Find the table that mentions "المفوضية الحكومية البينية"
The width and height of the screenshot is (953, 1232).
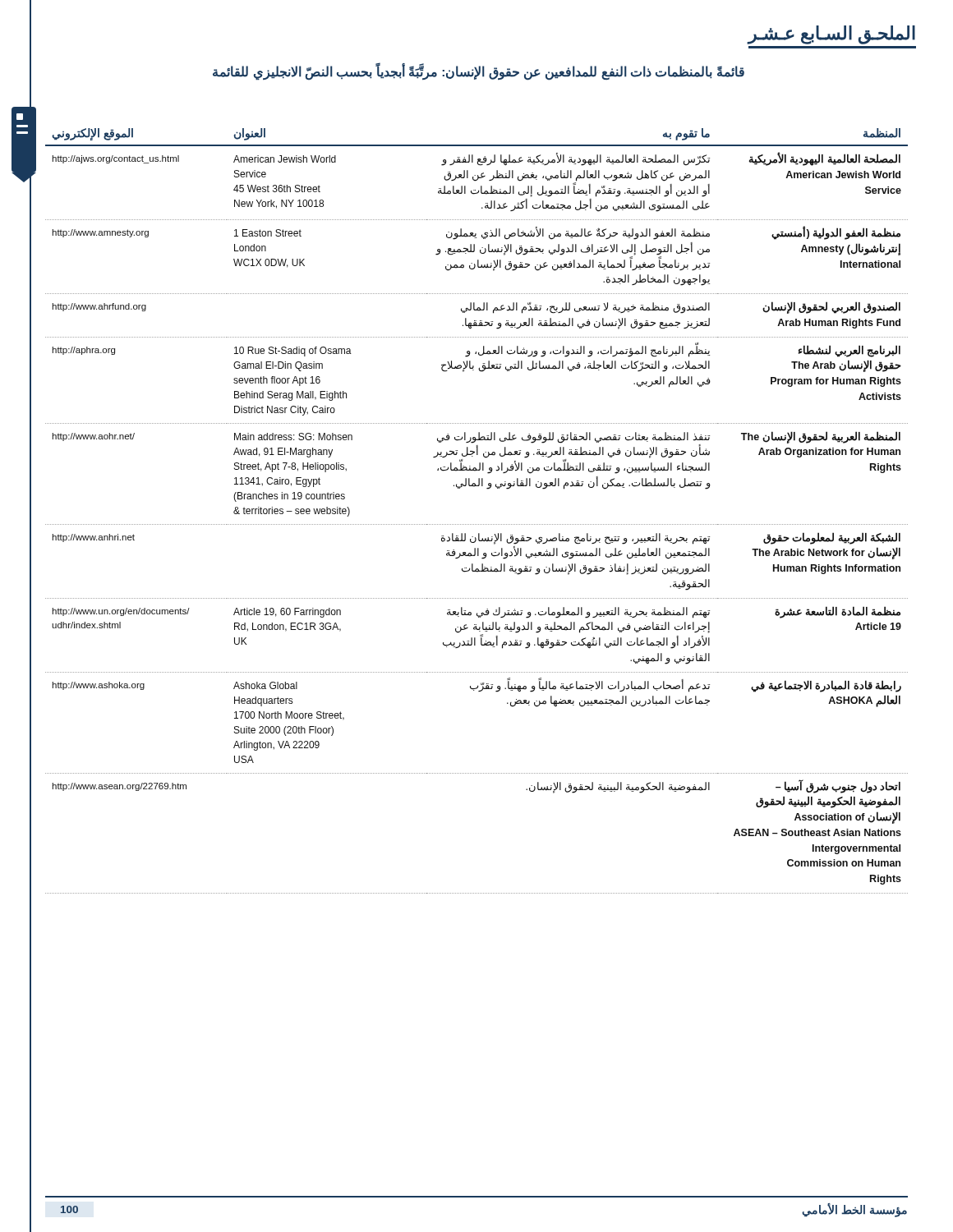pyautogui.click(x=476, y=508)
